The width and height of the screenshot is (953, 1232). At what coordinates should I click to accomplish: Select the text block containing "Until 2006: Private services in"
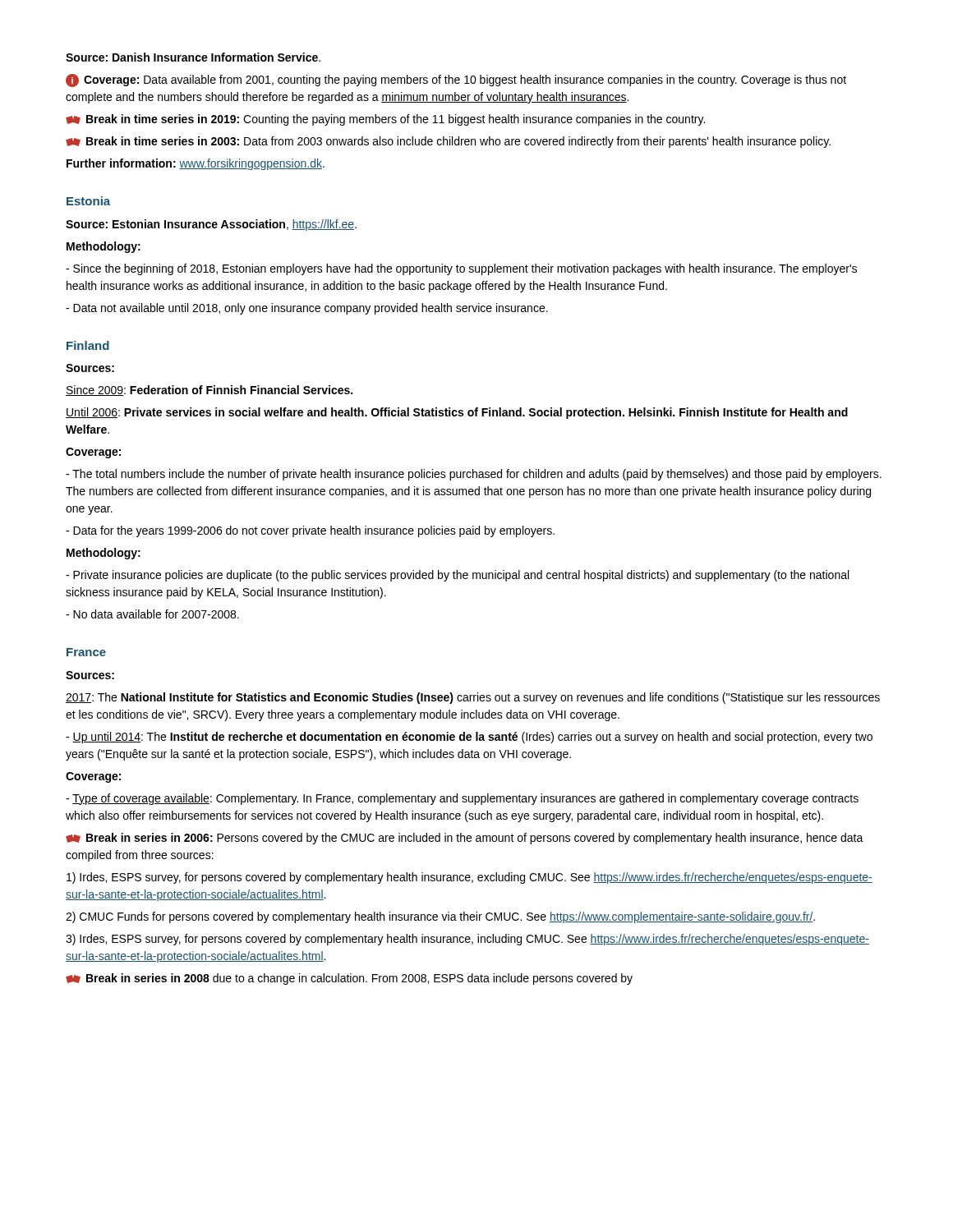(476, 421)
